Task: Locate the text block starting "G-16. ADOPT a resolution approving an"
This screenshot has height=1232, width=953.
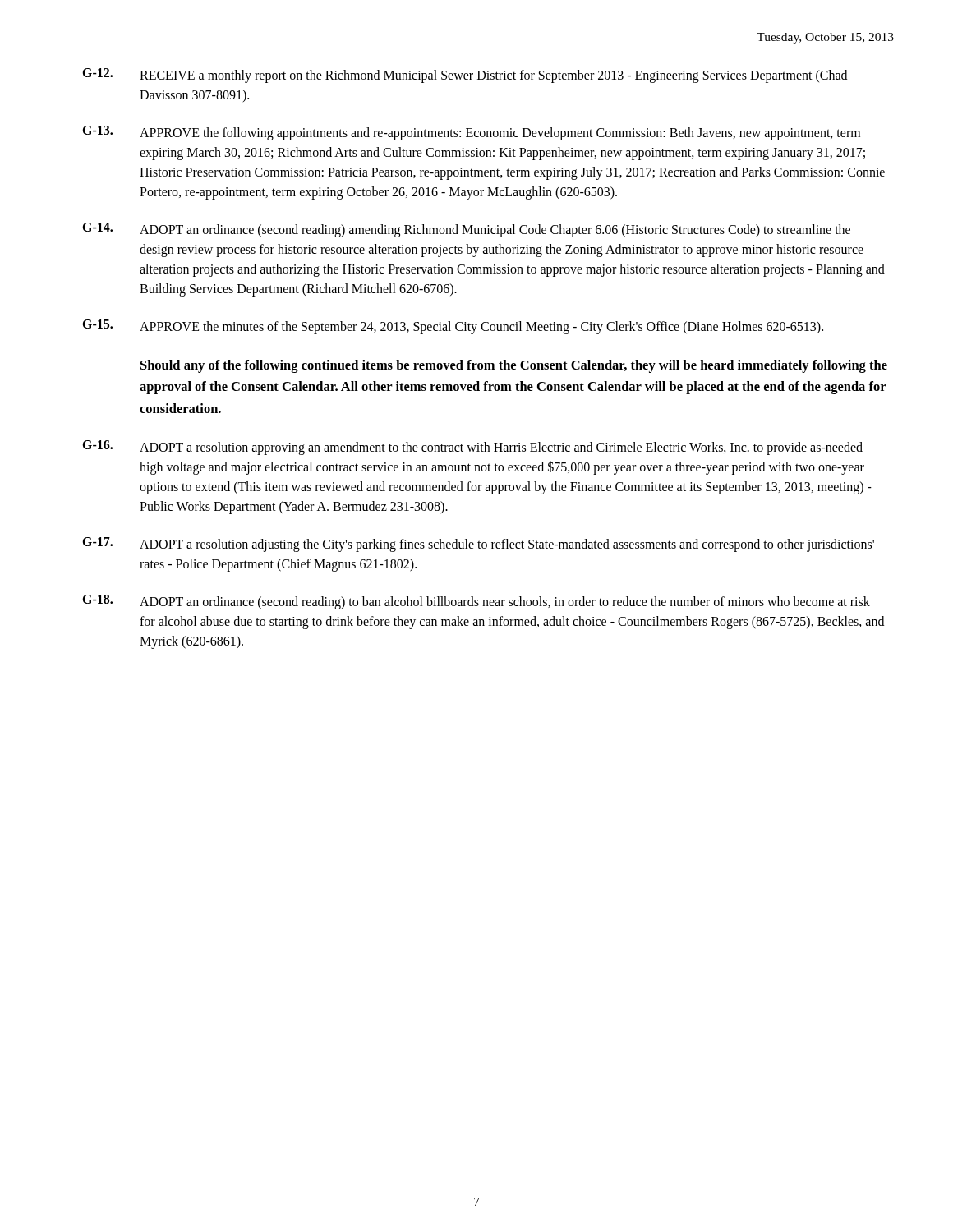Action: coord(485,477)
